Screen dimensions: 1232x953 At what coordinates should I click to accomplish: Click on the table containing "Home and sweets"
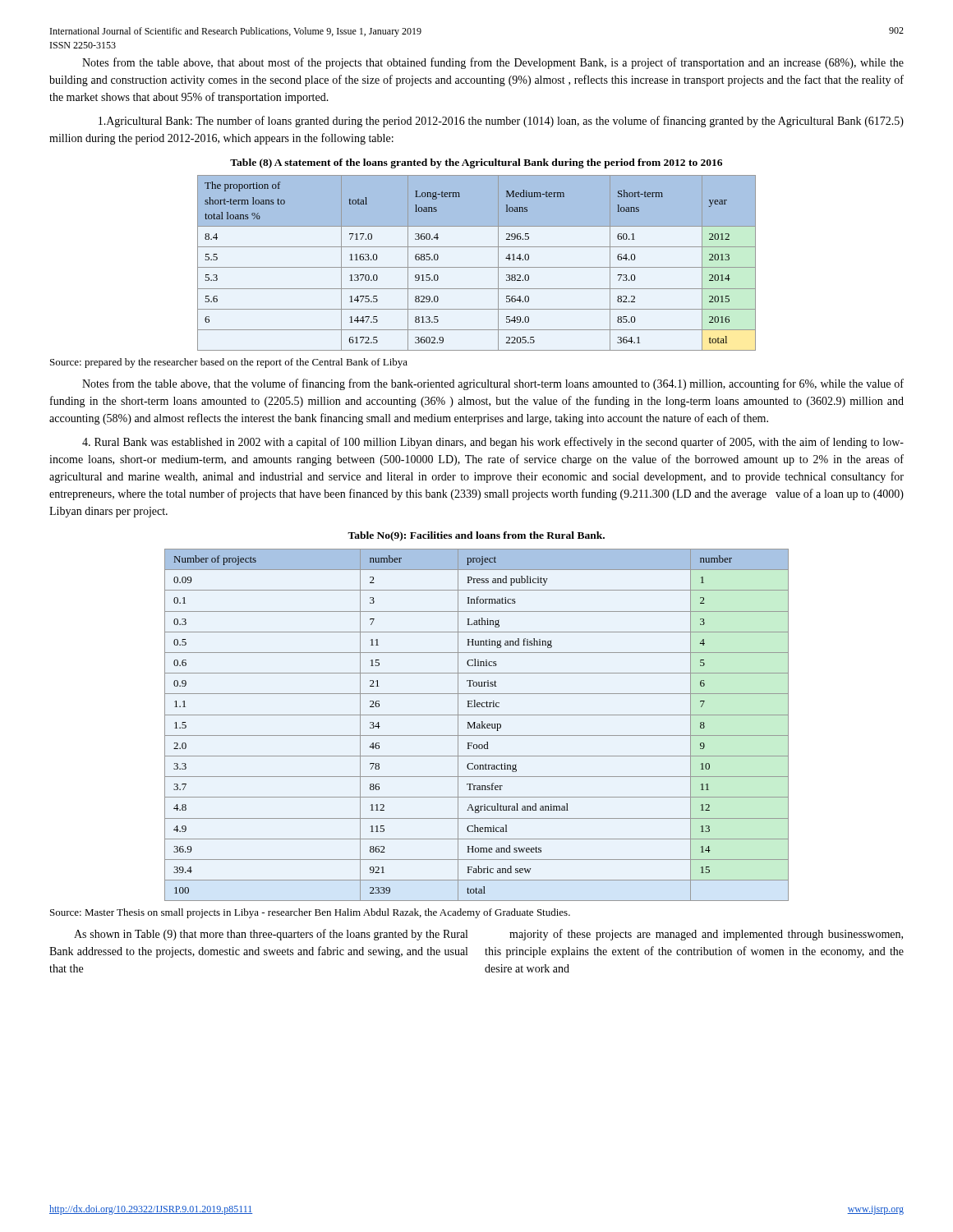click(x=476, y=725)
